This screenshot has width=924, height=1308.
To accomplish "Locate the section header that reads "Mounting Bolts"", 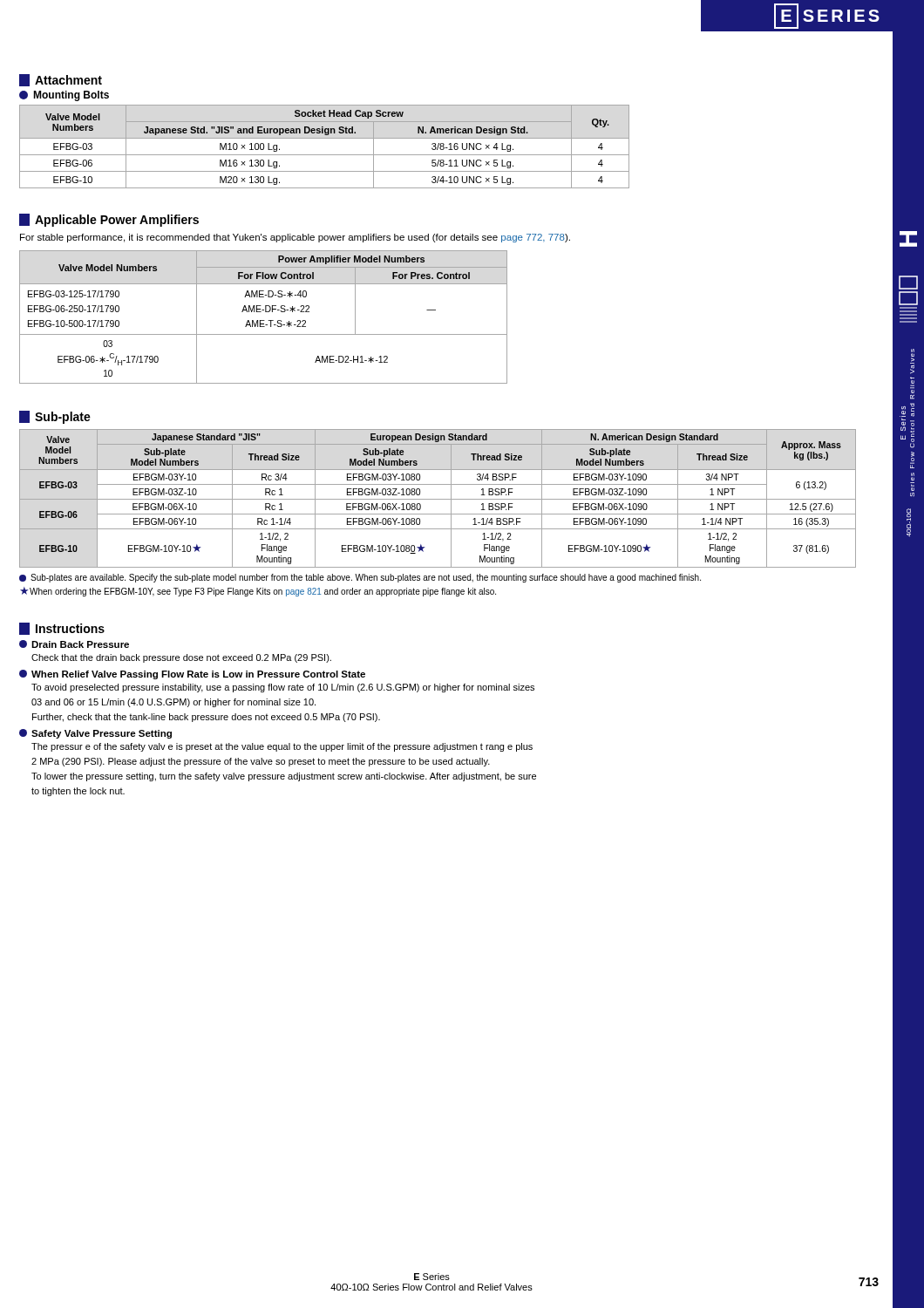I will point(64,95).
